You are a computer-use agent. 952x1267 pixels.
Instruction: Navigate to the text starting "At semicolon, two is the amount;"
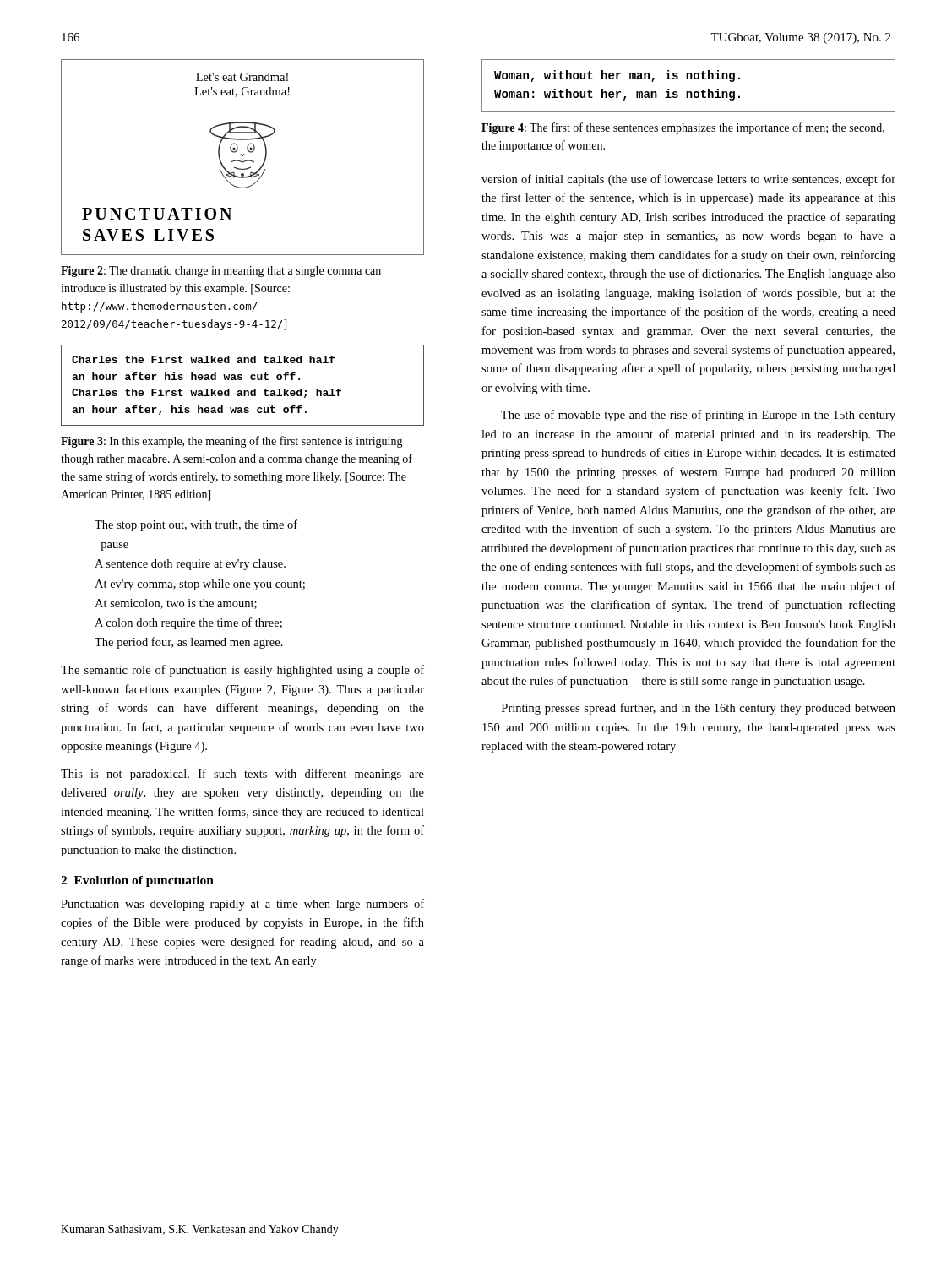(176, 603)
